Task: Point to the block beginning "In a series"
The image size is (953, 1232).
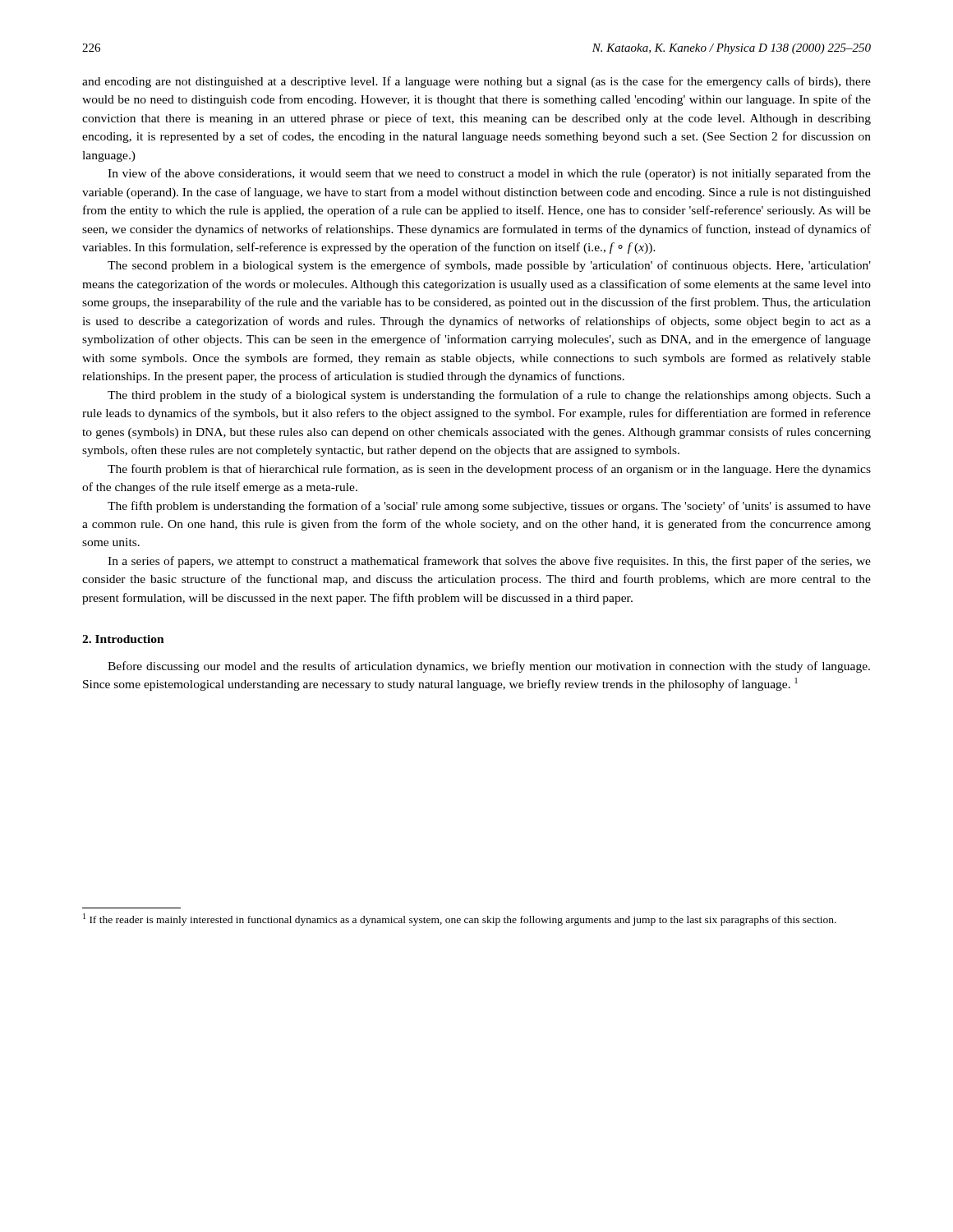Action: 476,580
